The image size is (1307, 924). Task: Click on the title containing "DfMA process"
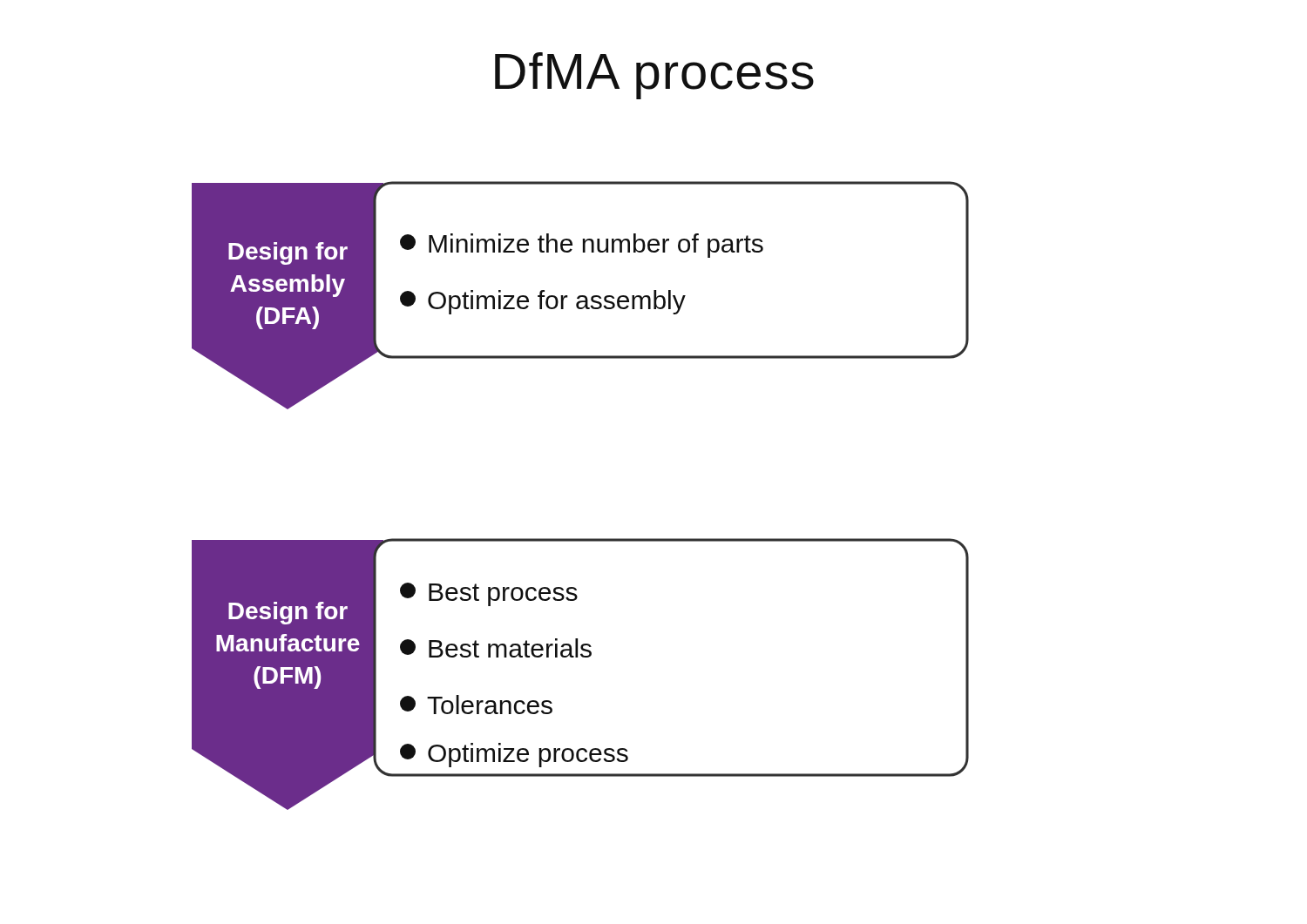[654, 71]
